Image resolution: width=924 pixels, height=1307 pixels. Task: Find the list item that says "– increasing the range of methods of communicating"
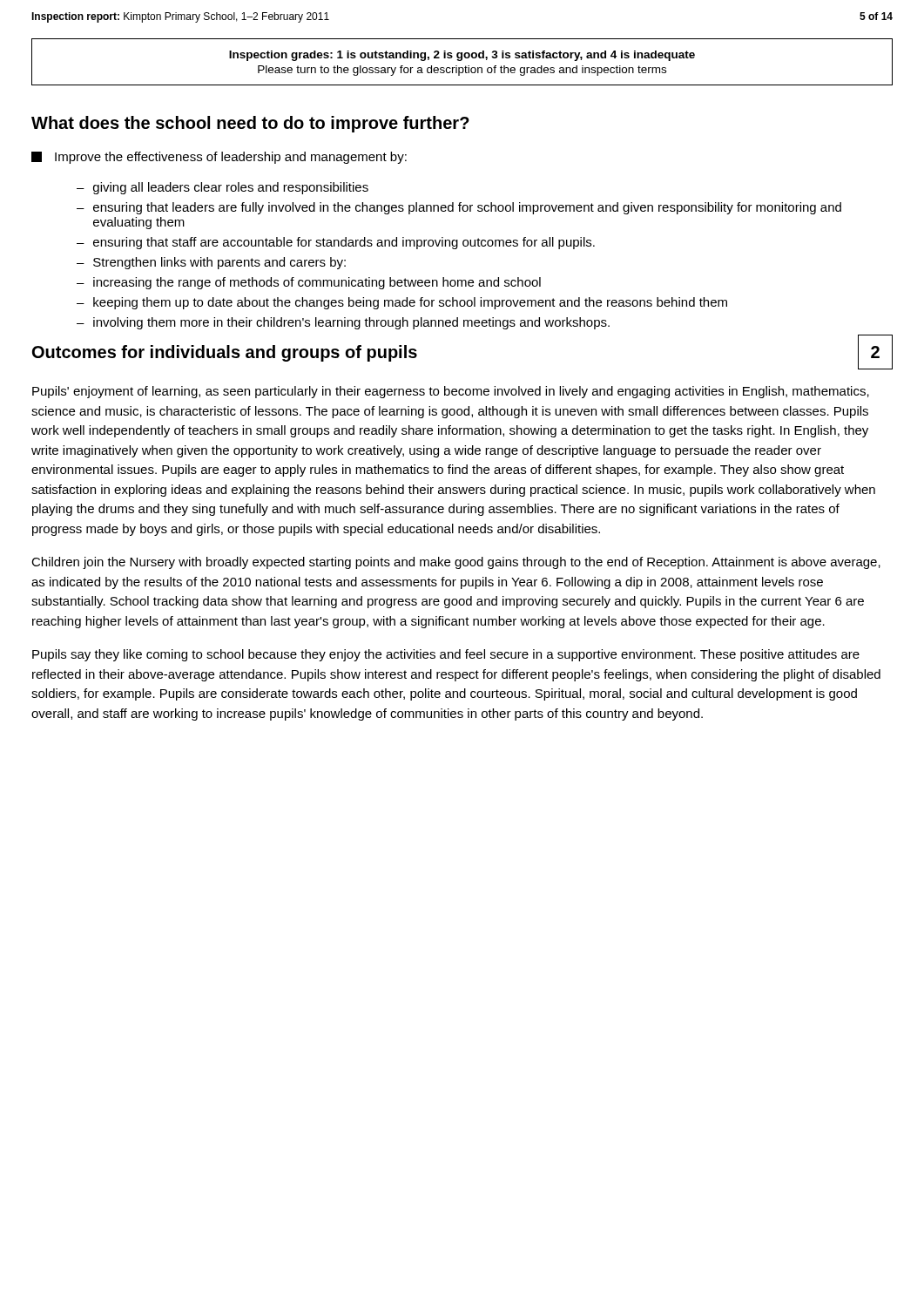click(x=309, y=282)
